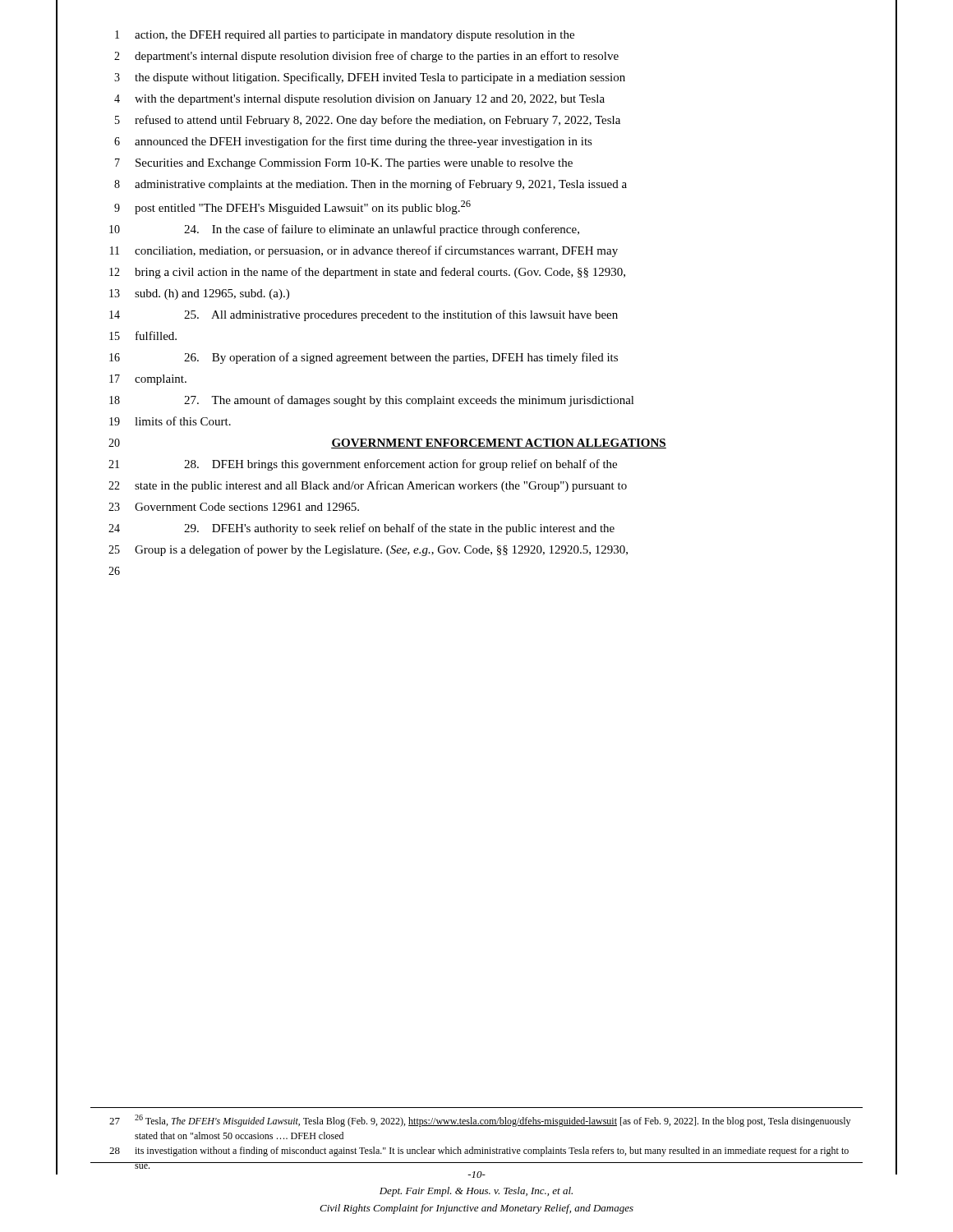This screenshot has width=953, height=1232.
Task: Locate the text block that says "24 29. DFEH's authority to seek relief"
Action: click(476, 539)
